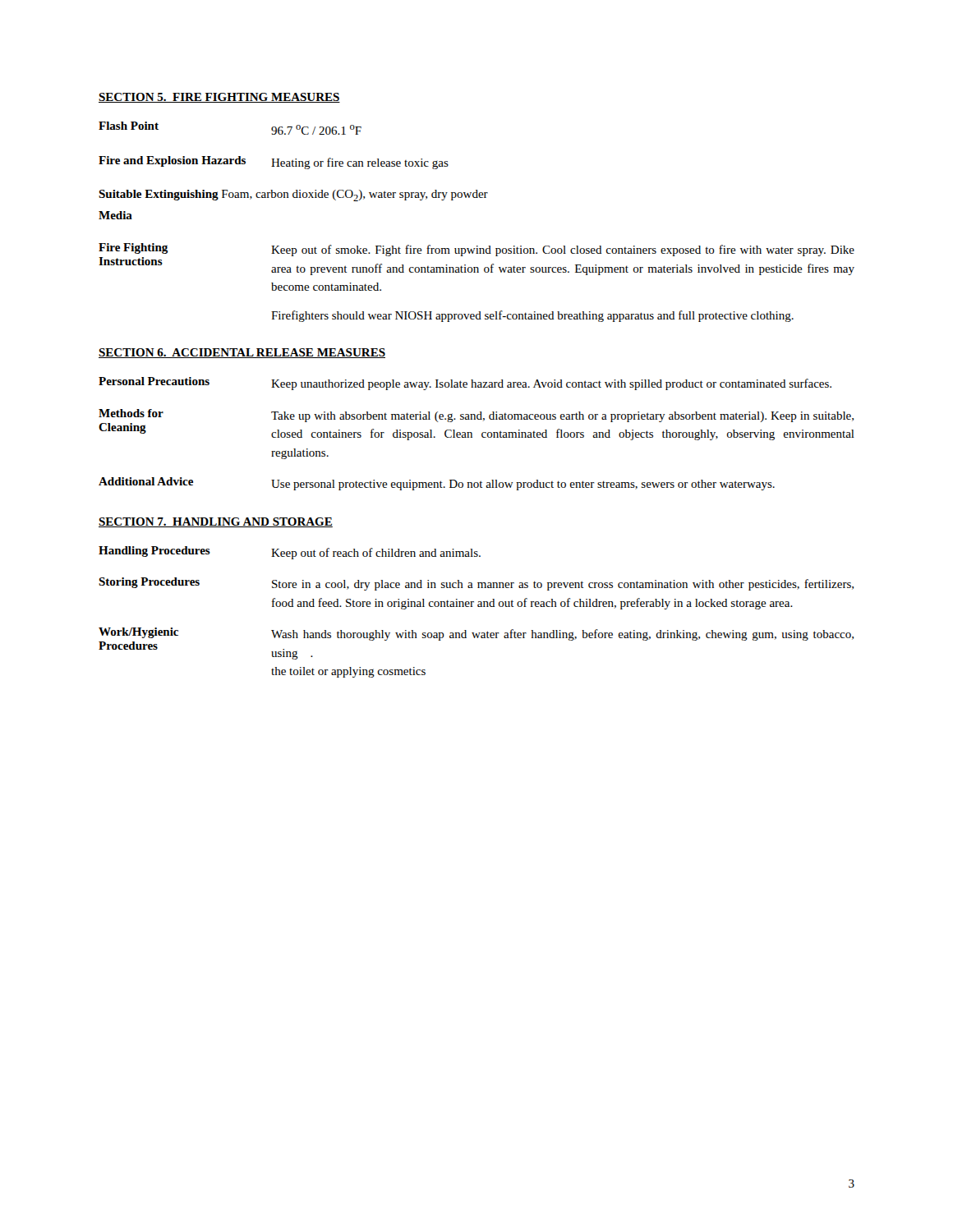
Task: Click on the passage starting "Fire and Explosion Hazards Heating or"
Action: point(274,163)
